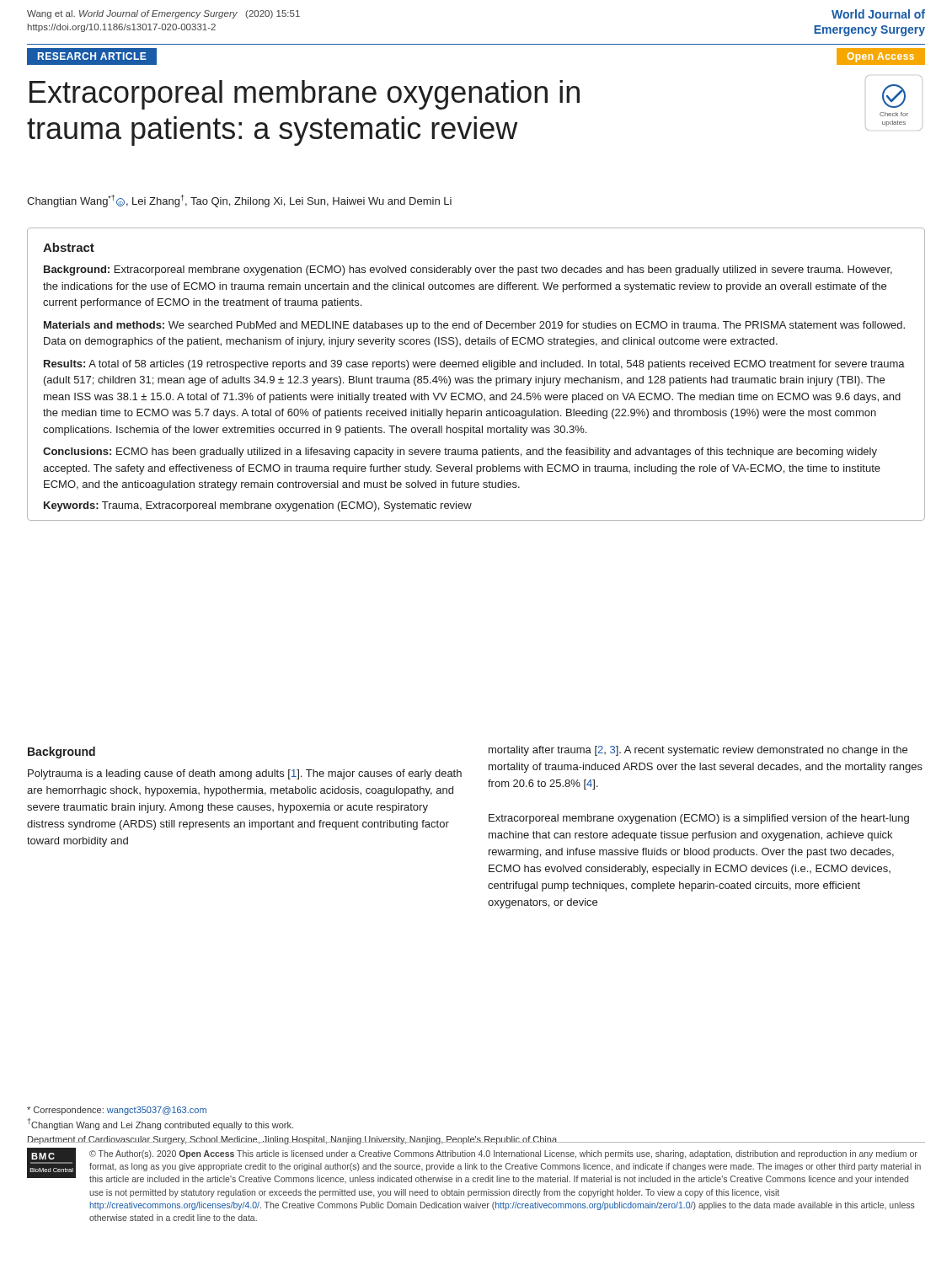
Task: Navigate to the region starting "Conclusions: ECMO has been gradually utilized"
Action: (462, 468)
